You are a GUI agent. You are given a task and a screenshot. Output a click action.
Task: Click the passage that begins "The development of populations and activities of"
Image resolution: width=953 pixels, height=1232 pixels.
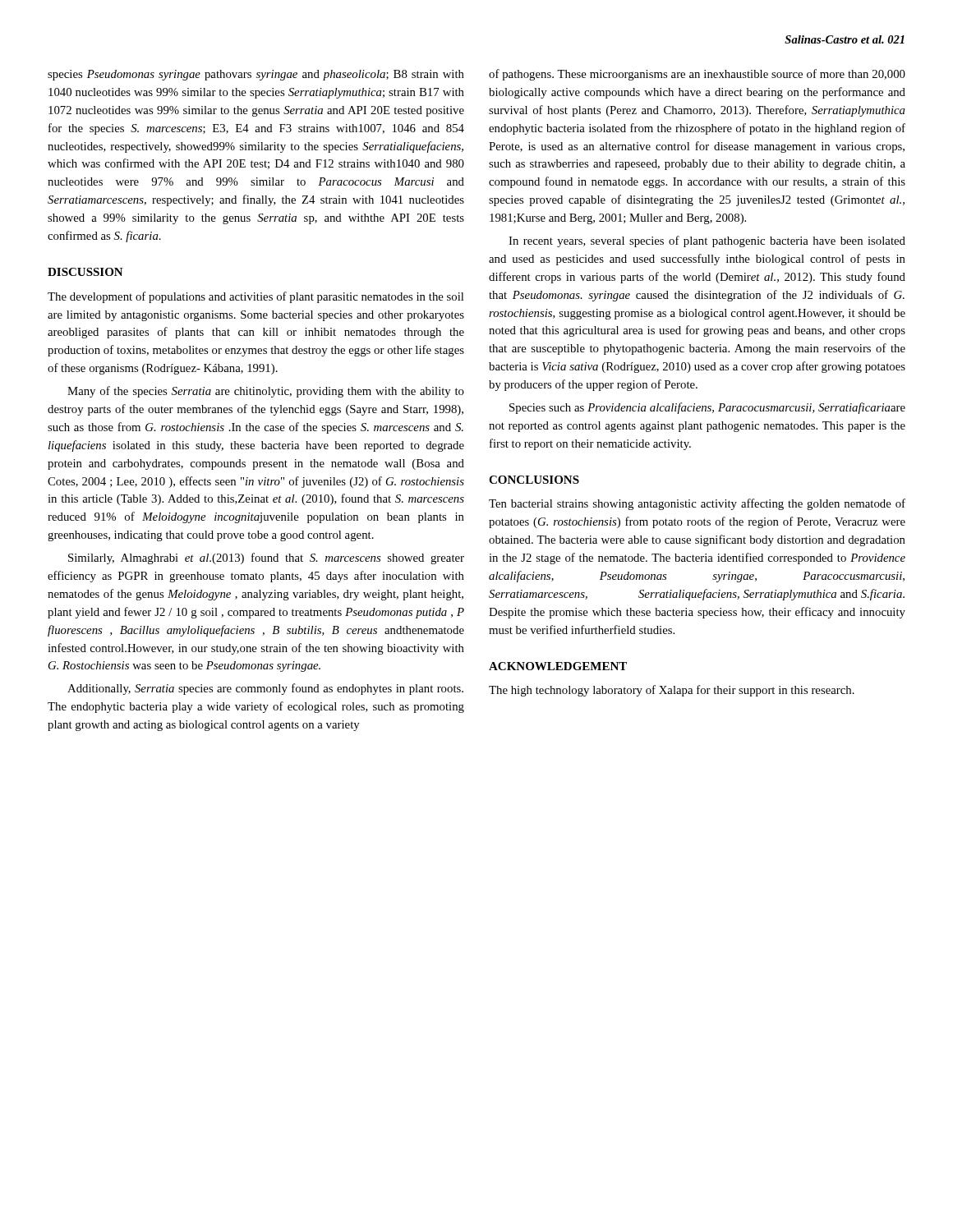click(256, 511)
